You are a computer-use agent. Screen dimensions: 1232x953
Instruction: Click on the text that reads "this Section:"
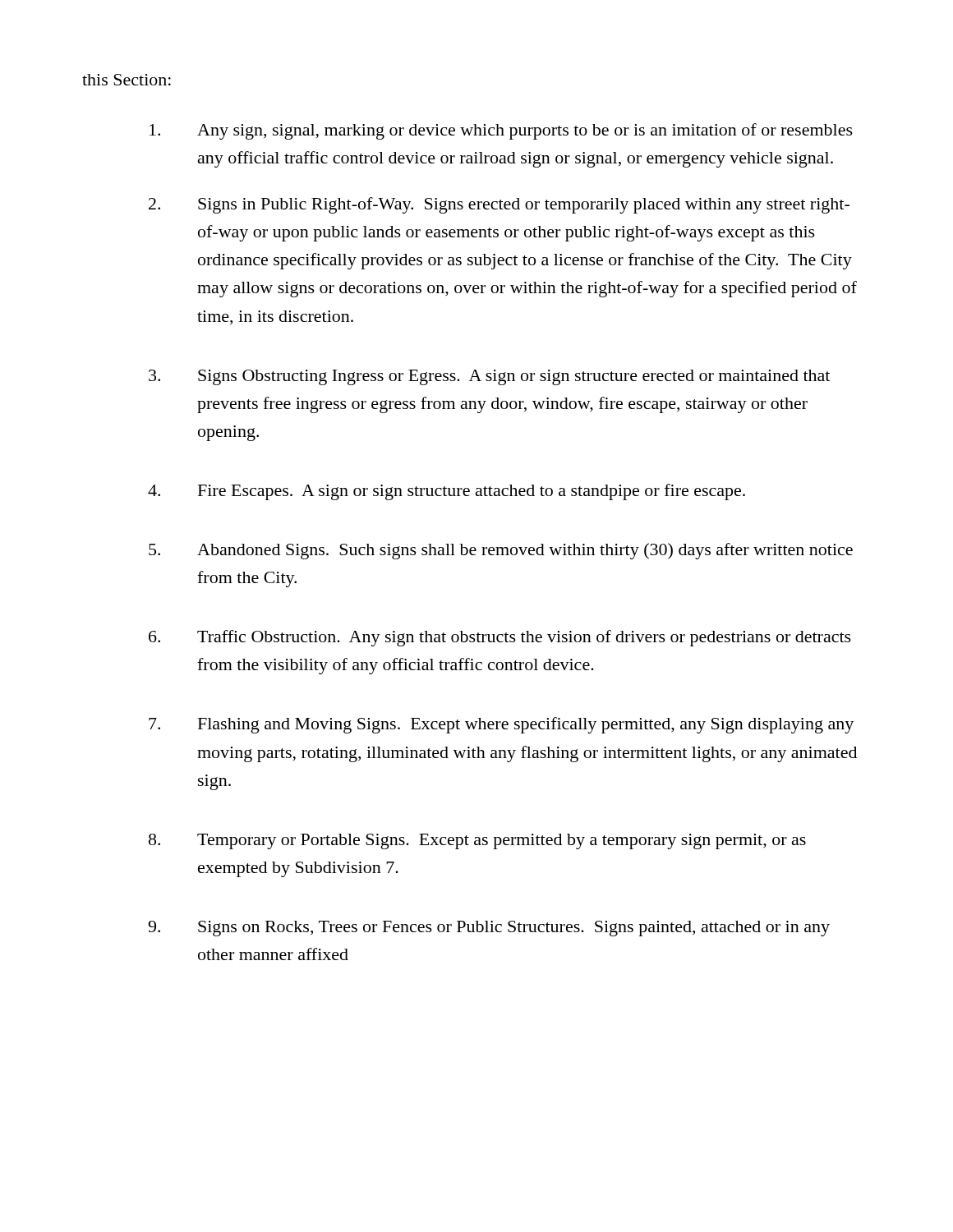(127, 79)
